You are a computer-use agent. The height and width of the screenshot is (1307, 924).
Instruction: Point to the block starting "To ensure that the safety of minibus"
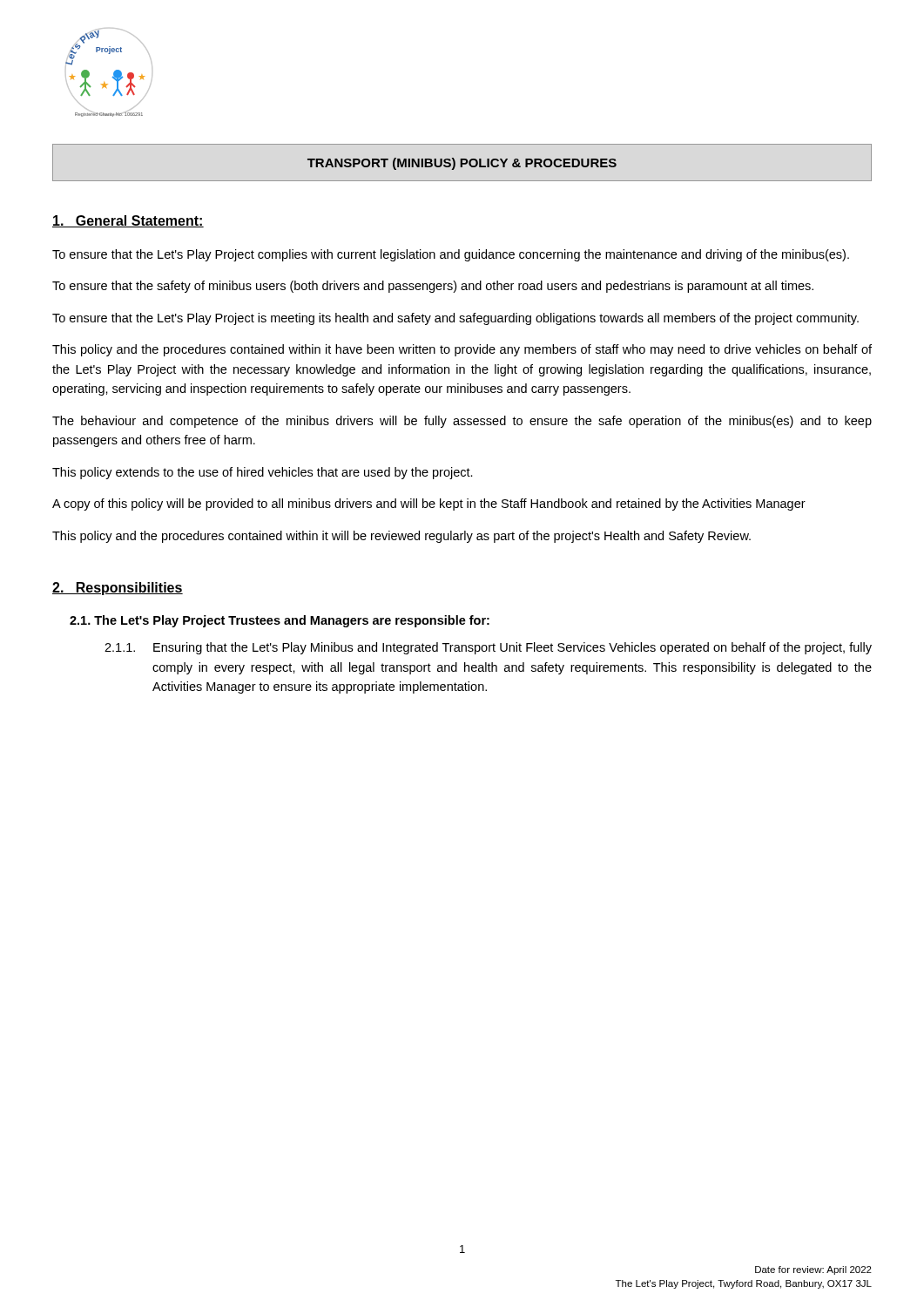(433, 286)
